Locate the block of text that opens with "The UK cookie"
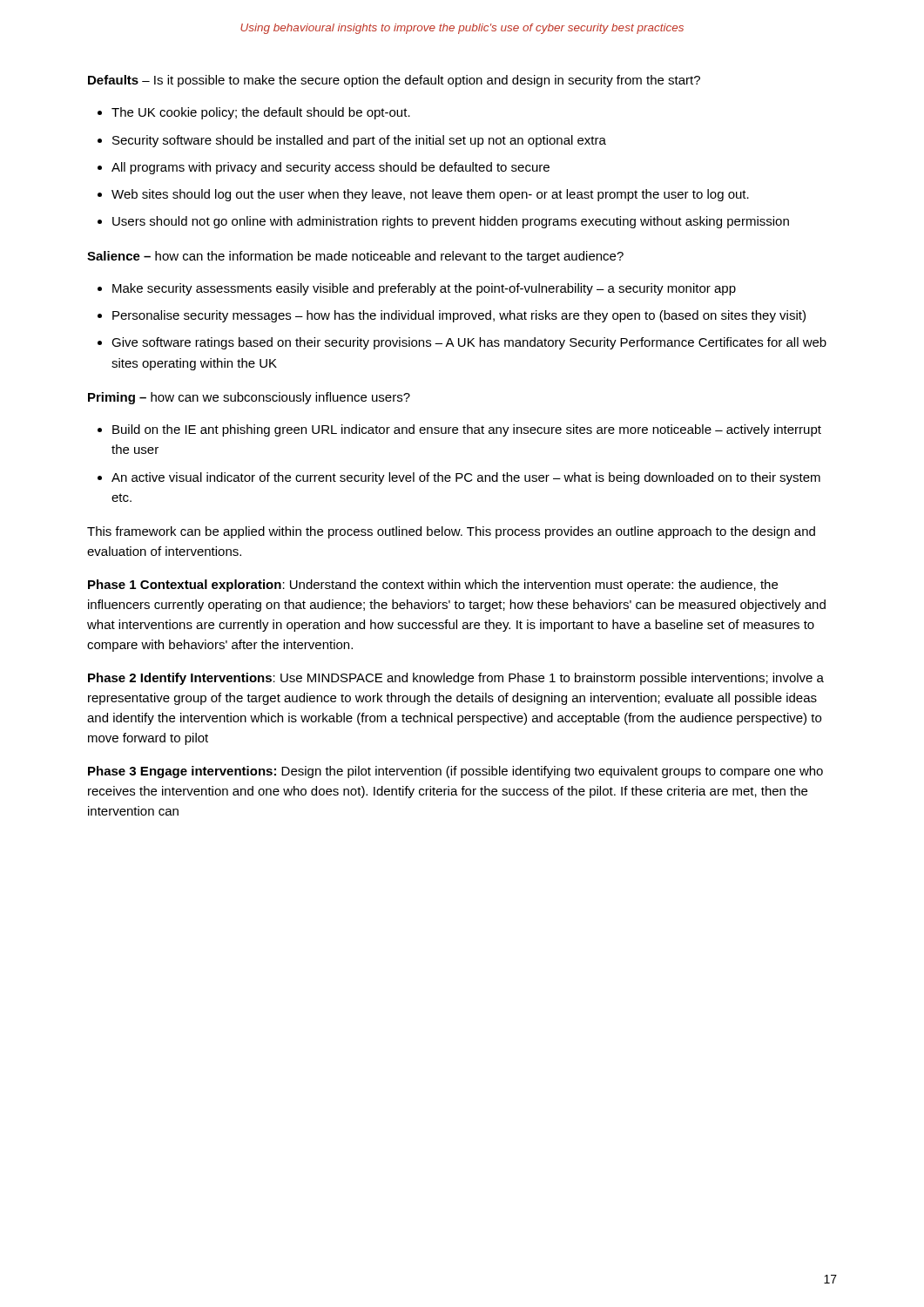The height and width of the screenshot is (1307, 924). point(261,112)
